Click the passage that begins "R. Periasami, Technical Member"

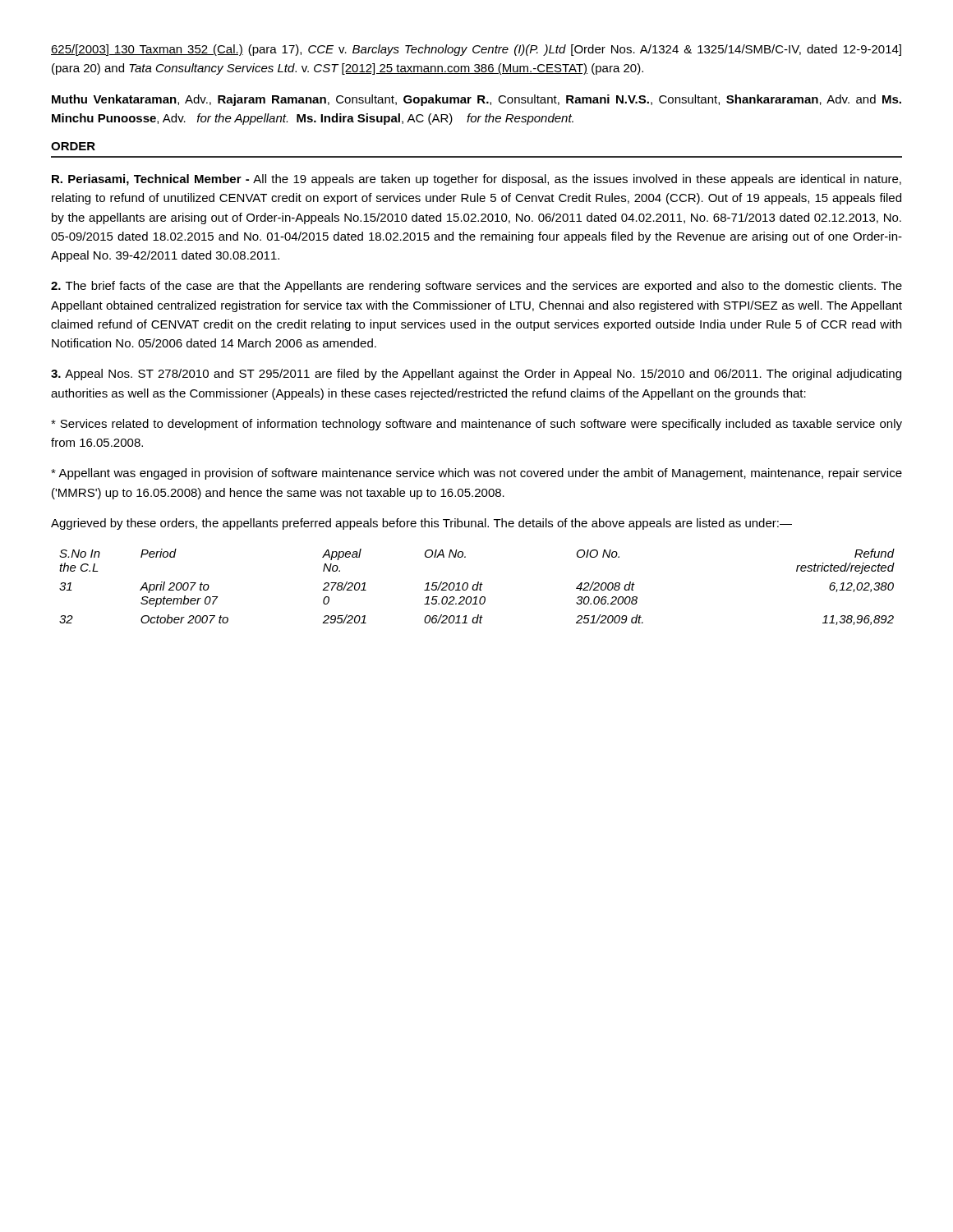[x=476, y=217]
